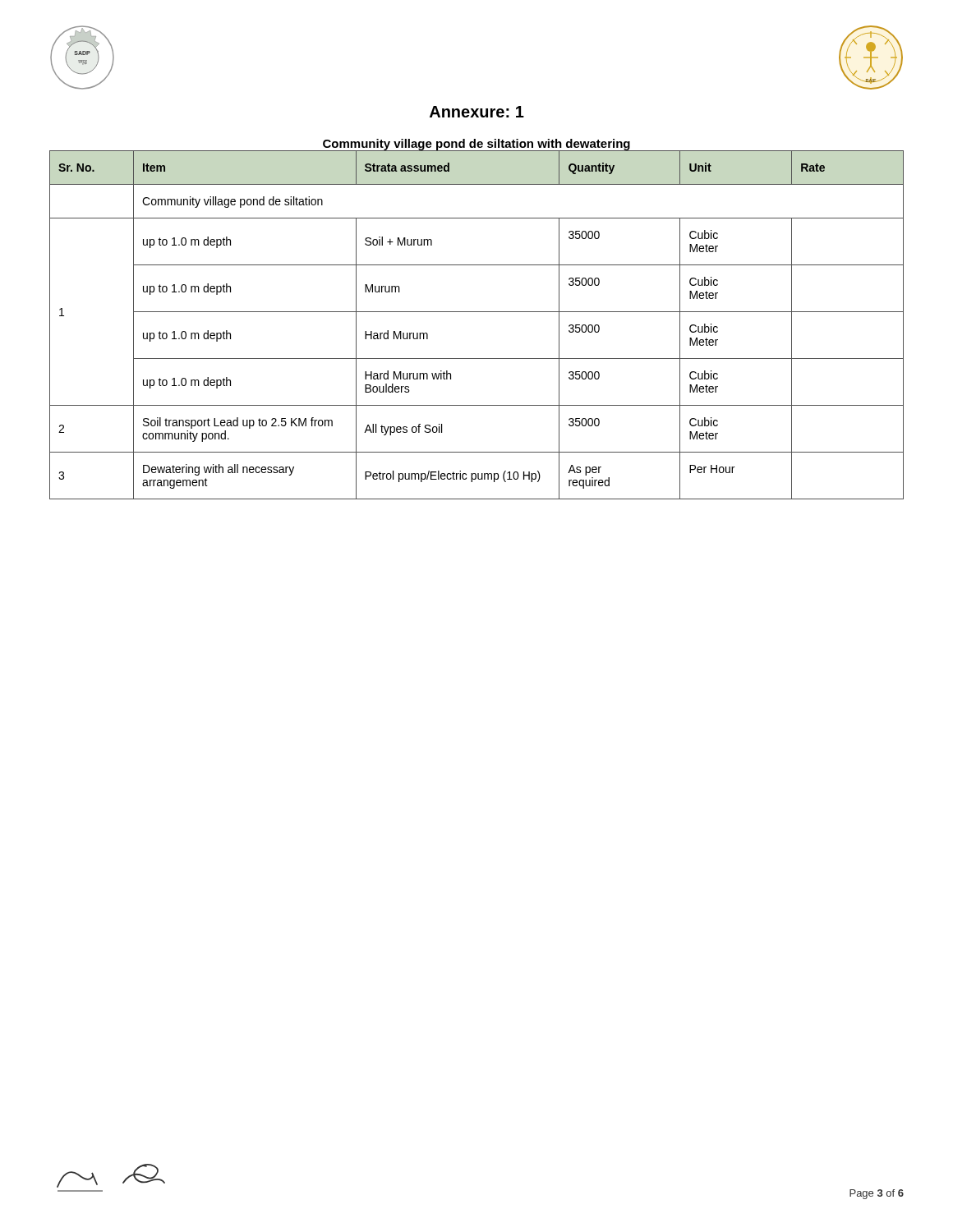
Task: Click on the illustration
Action: click(x=115, y=1174)
